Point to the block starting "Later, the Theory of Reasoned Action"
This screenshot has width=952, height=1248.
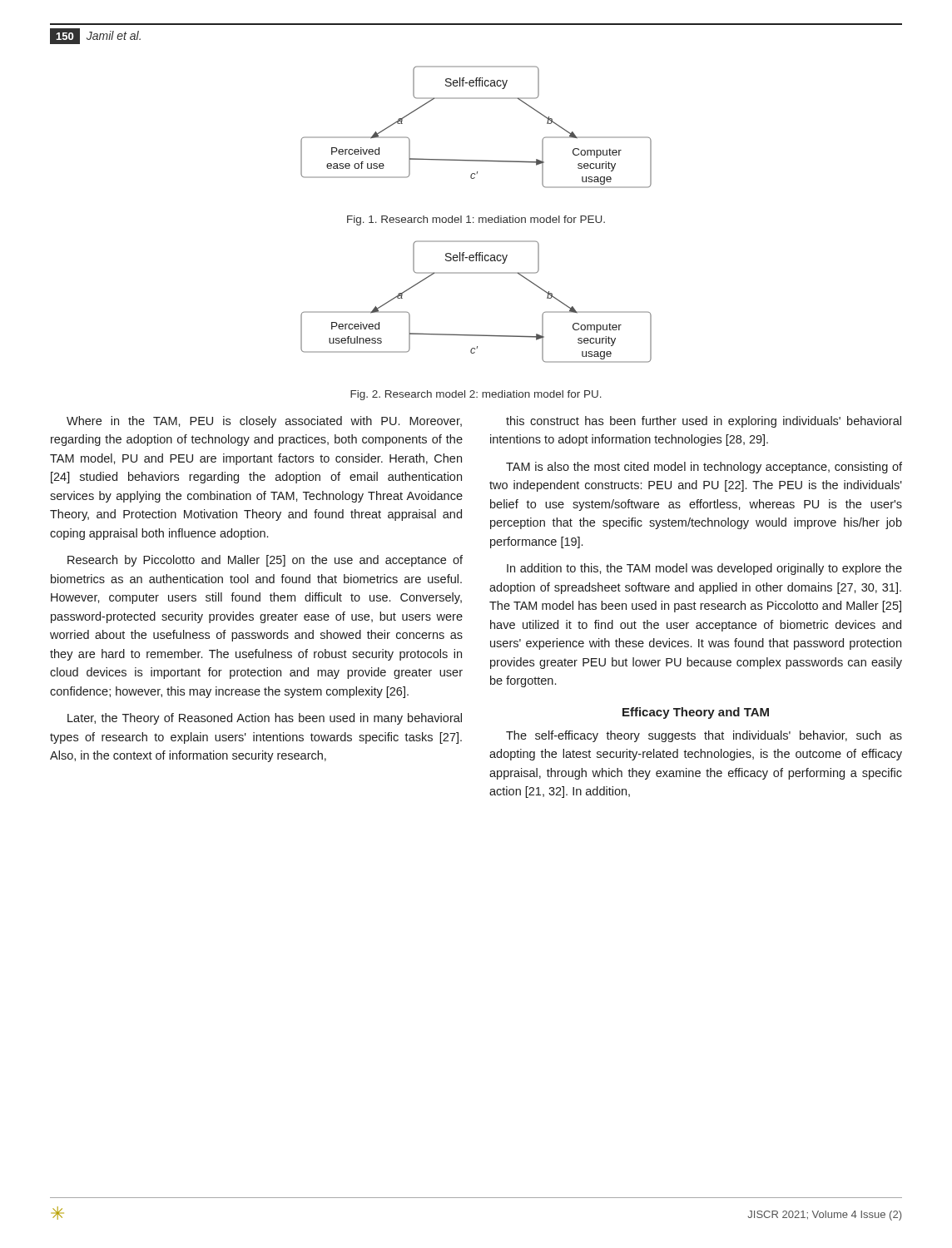coord(256,737)
